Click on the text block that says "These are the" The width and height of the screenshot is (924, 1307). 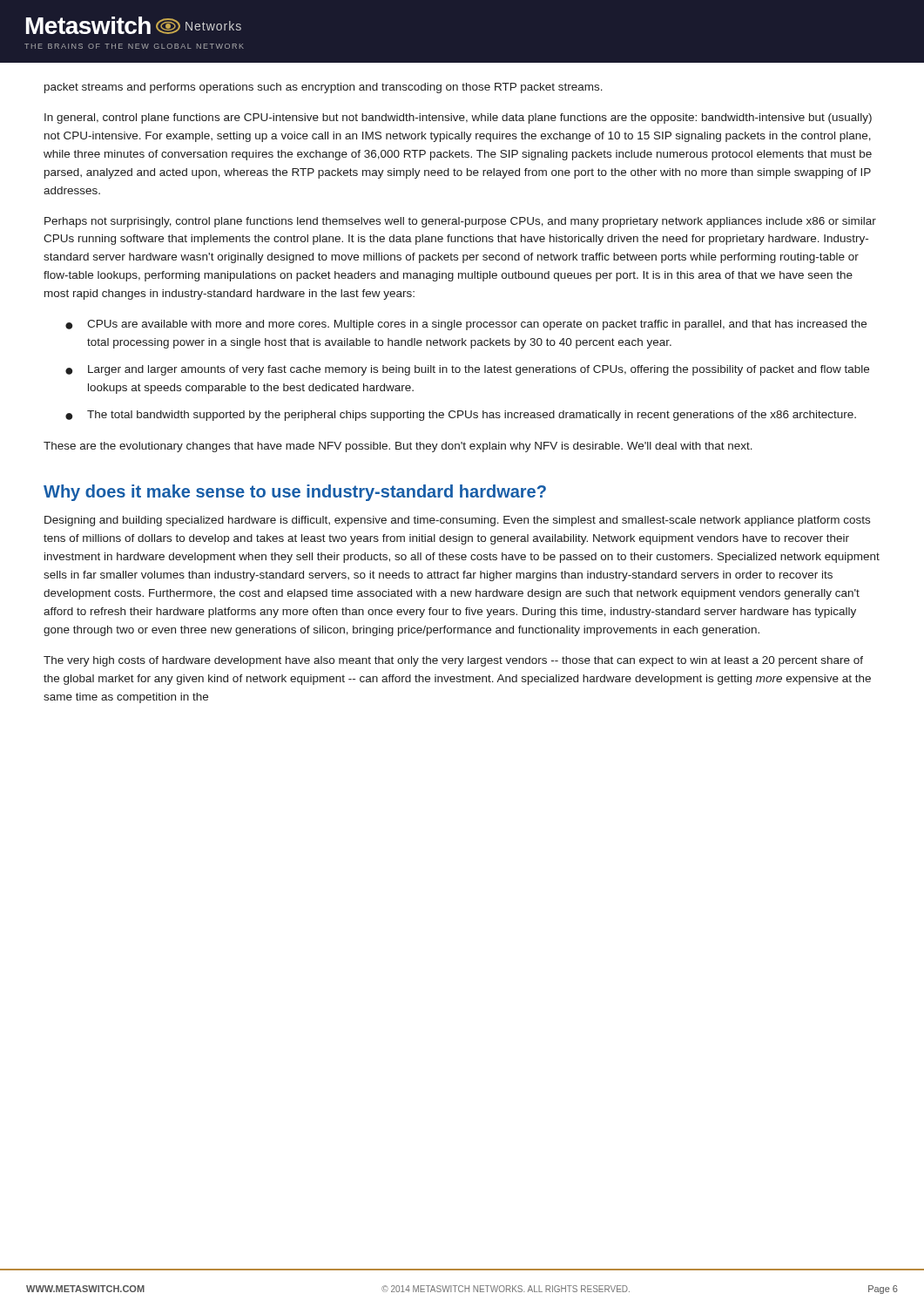(398, 446)
